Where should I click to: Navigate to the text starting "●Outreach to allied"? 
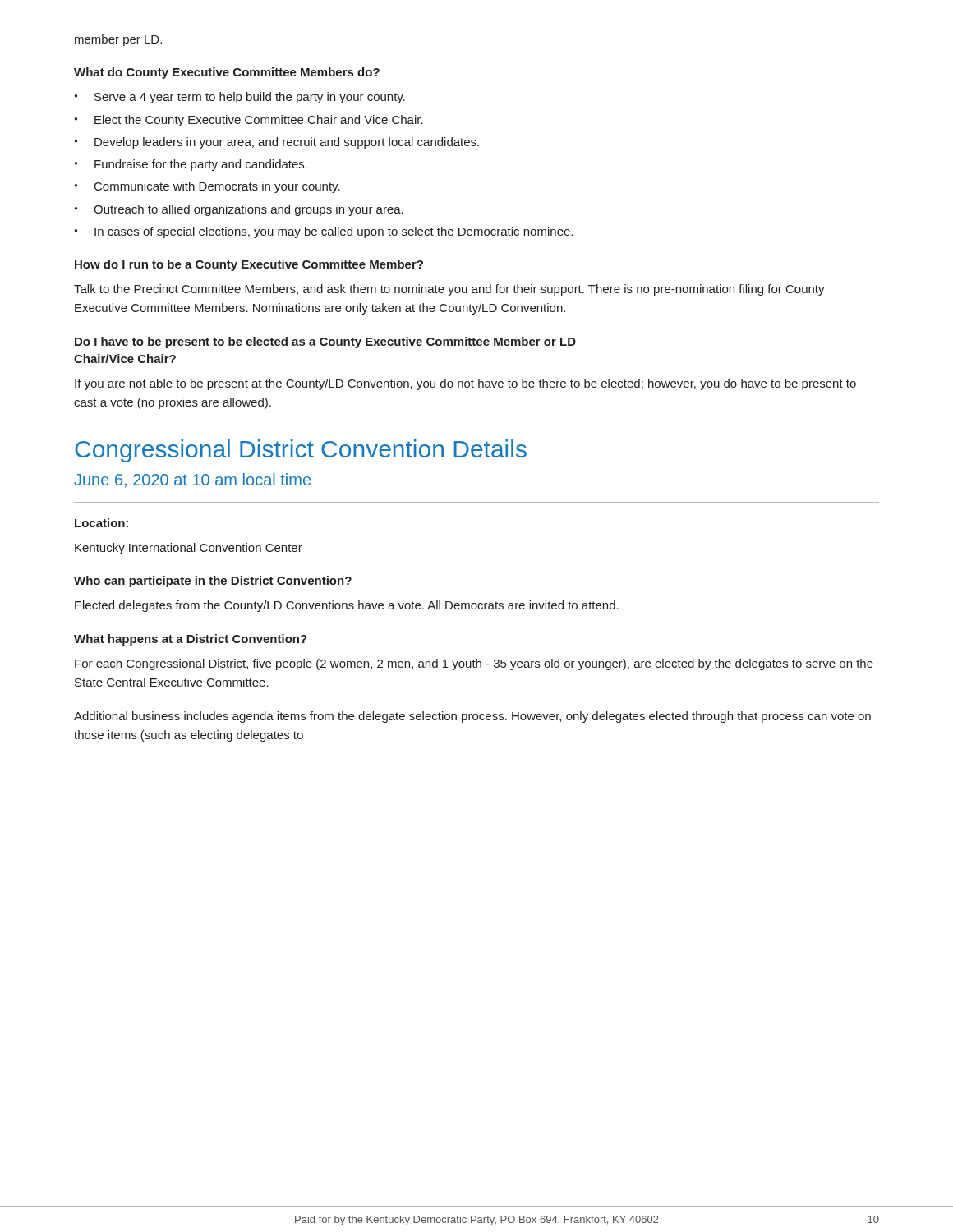239,207
